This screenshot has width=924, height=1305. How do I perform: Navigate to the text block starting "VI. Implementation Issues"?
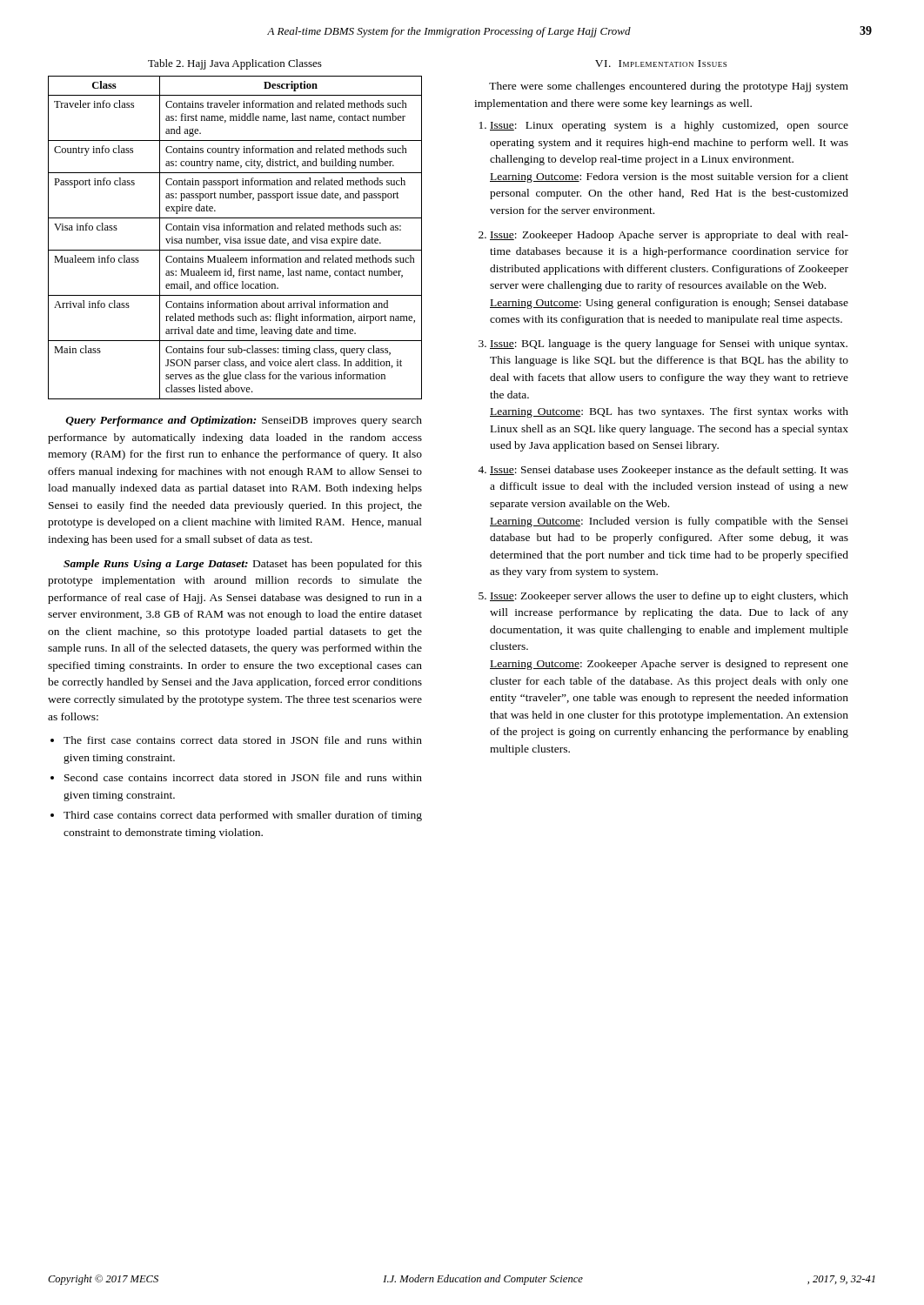[x=661, y=63]
